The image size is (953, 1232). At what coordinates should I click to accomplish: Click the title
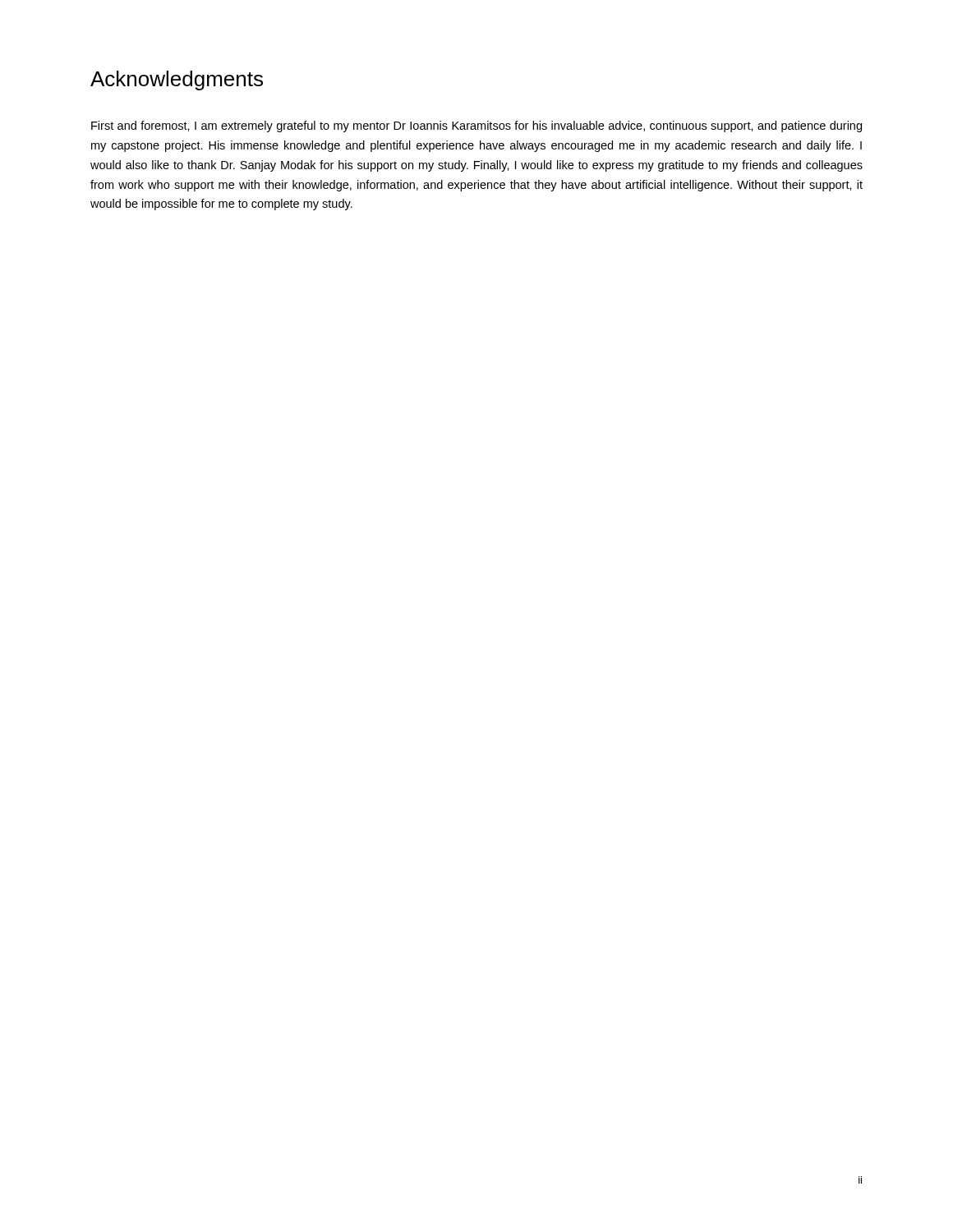(177, 80)
